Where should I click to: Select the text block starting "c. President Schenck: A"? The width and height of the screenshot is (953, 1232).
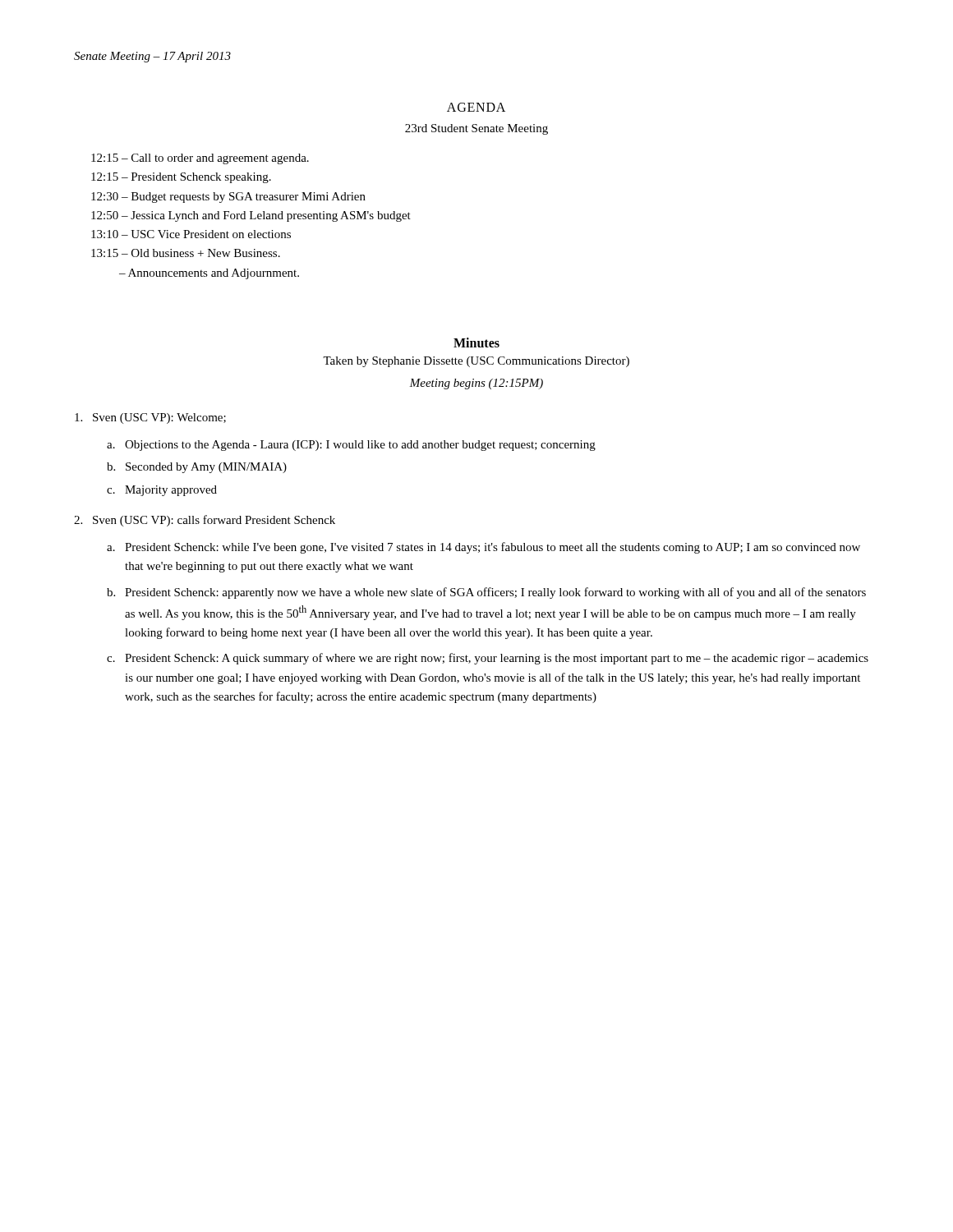coord(493,678)
